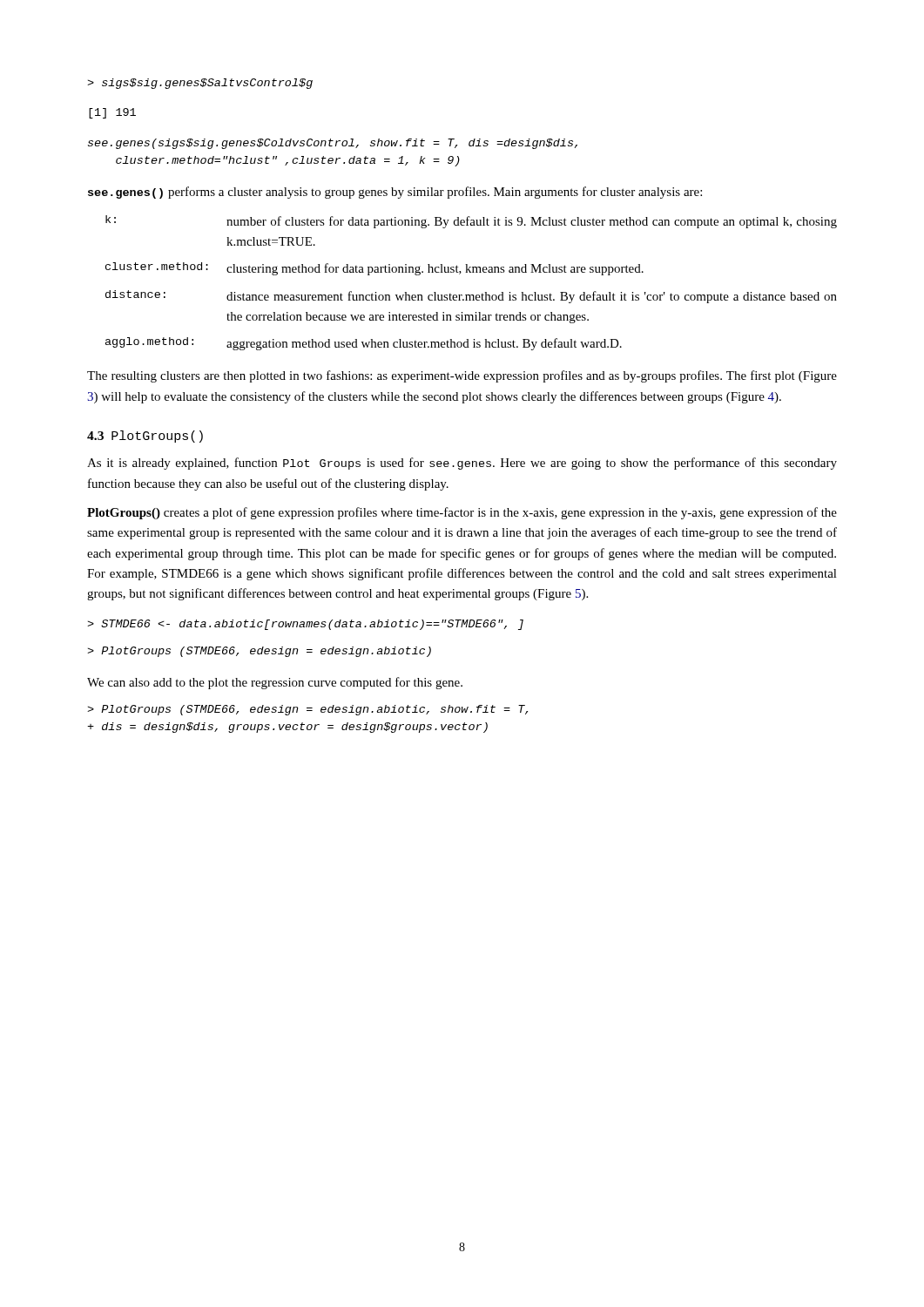The height and width of the screenshot is (1307, 924).
Task: Navigate to the text starting "see.genes() performs a cluster analysis to group"
Action: coord(395,192)
